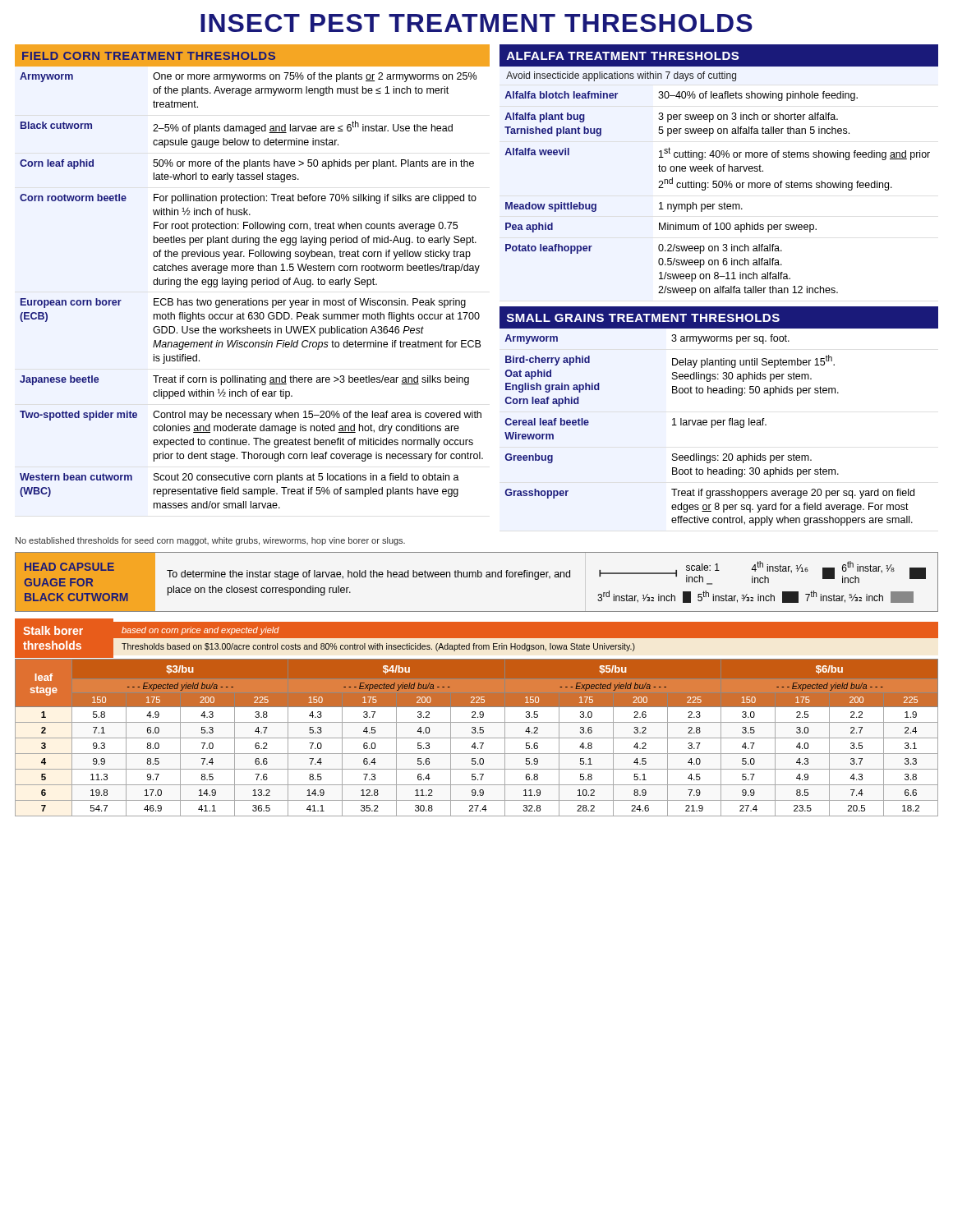
Task: Point to "based on corn price and expected yield"
Action: click(x=200, y=630)
